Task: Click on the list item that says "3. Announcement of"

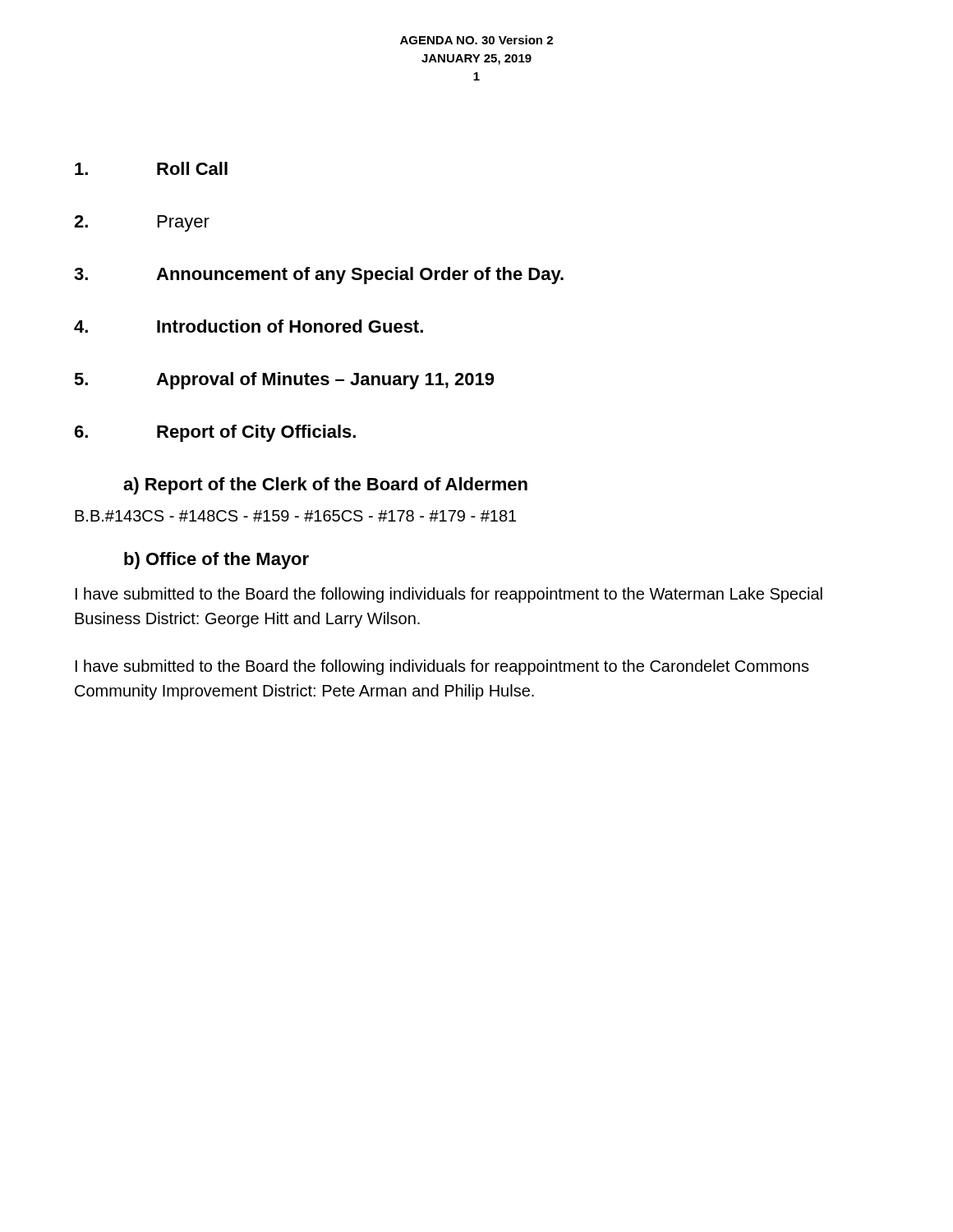Action: pyautogui.click(x=319, y=275)
